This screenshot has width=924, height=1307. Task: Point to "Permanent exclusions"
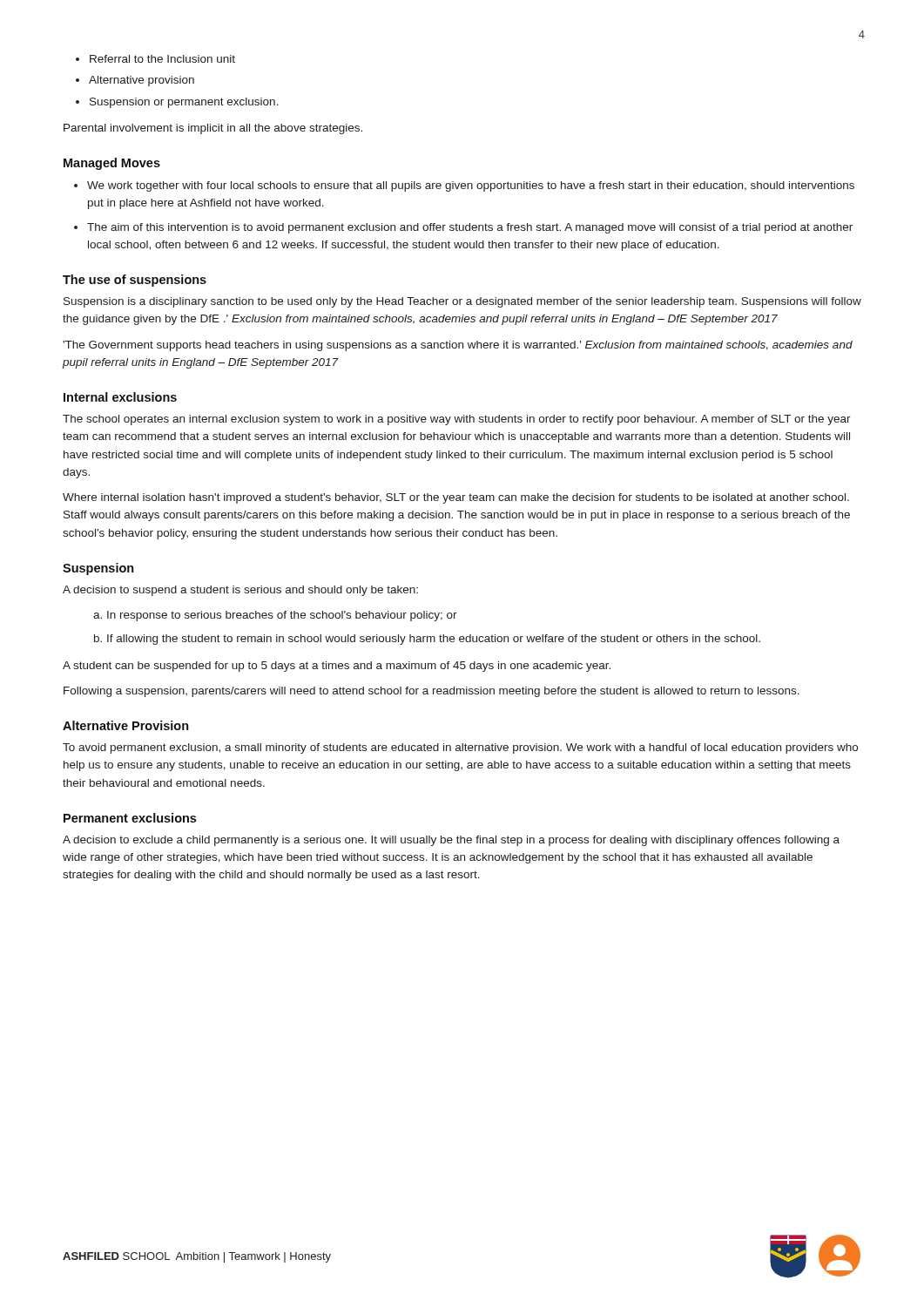click(130, 818)
